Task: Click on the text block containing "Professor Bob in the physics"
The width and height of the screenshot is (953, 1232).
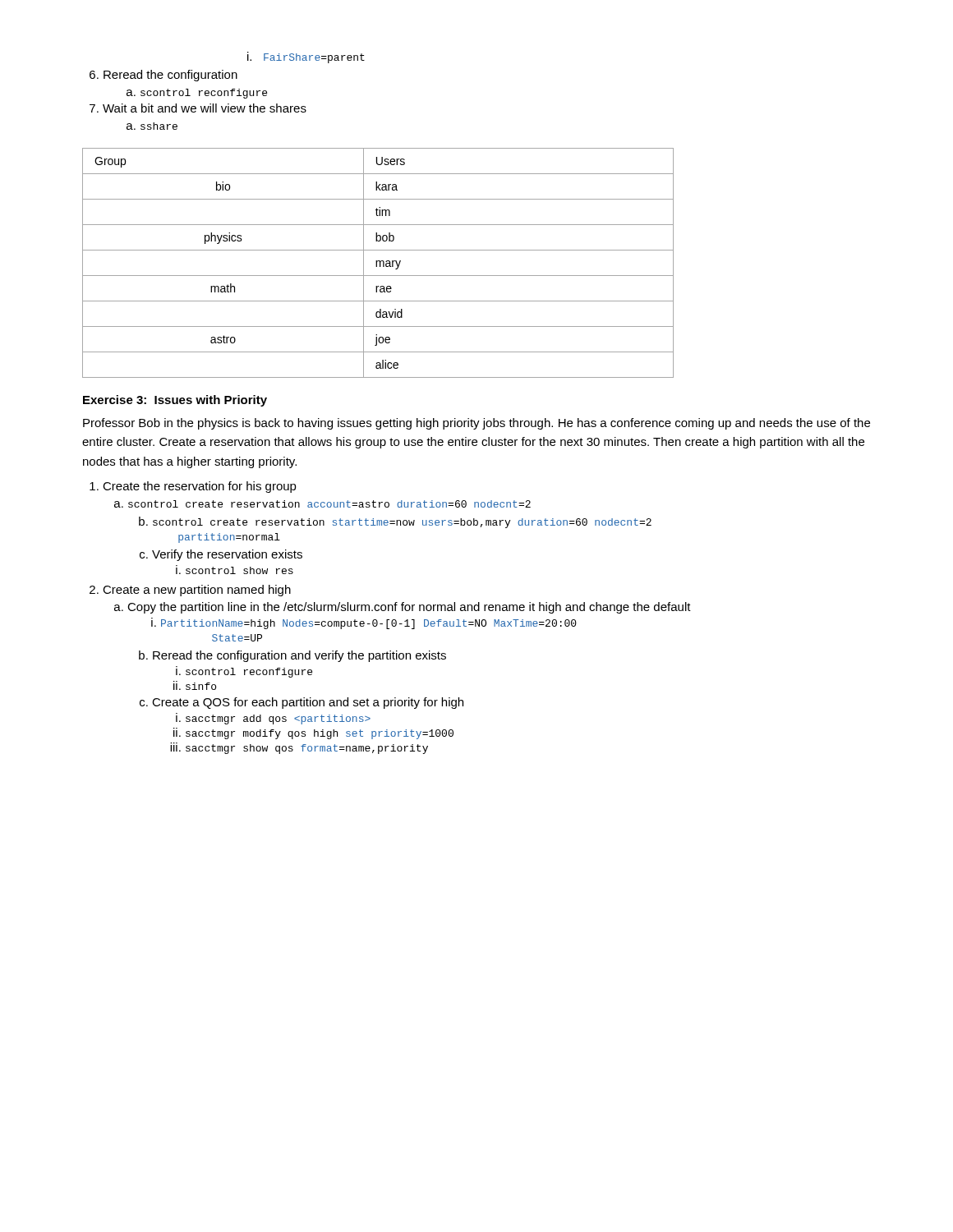Action: point(476,442)
